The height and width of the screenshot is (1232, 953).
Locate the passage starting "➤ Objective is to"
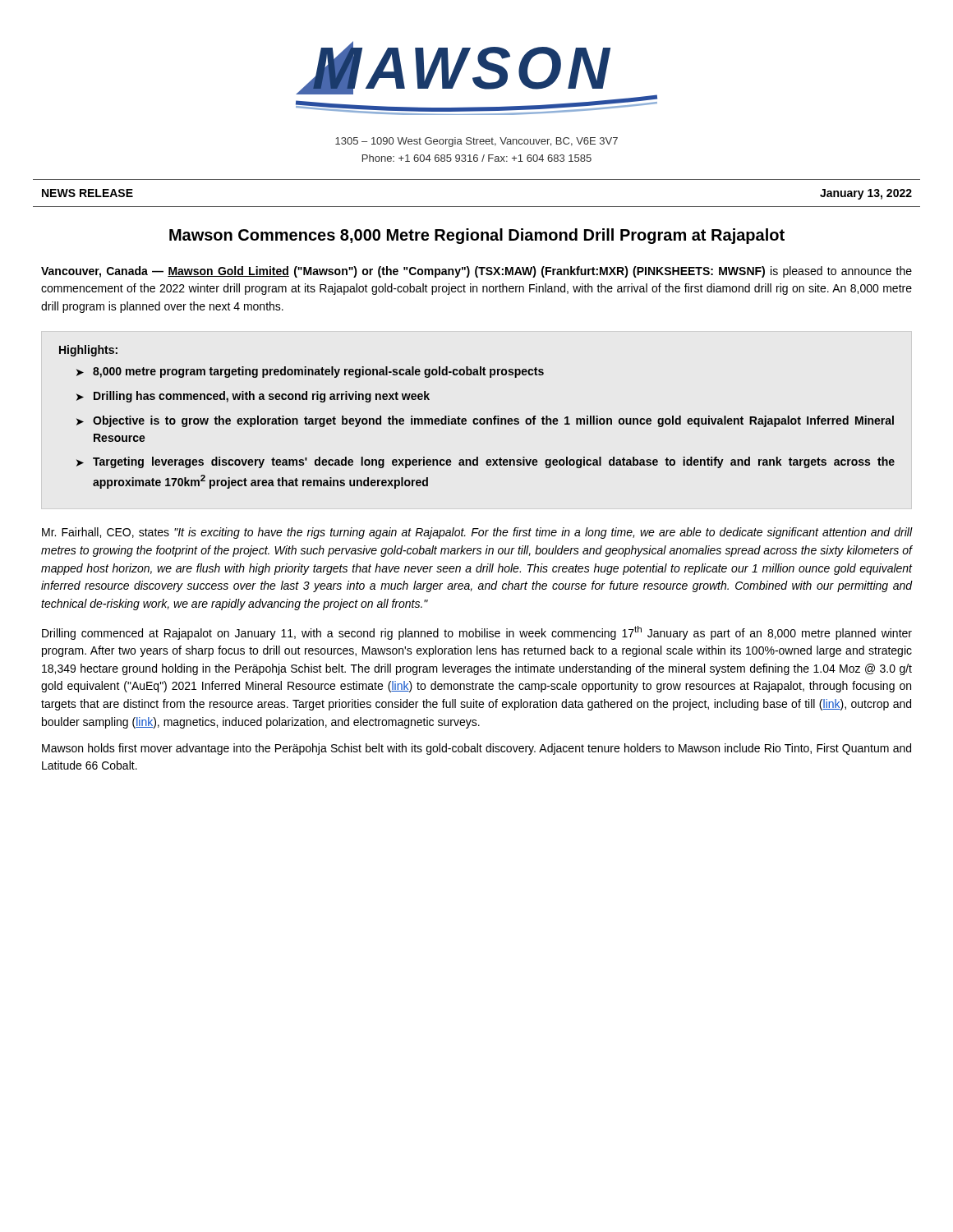485,429
